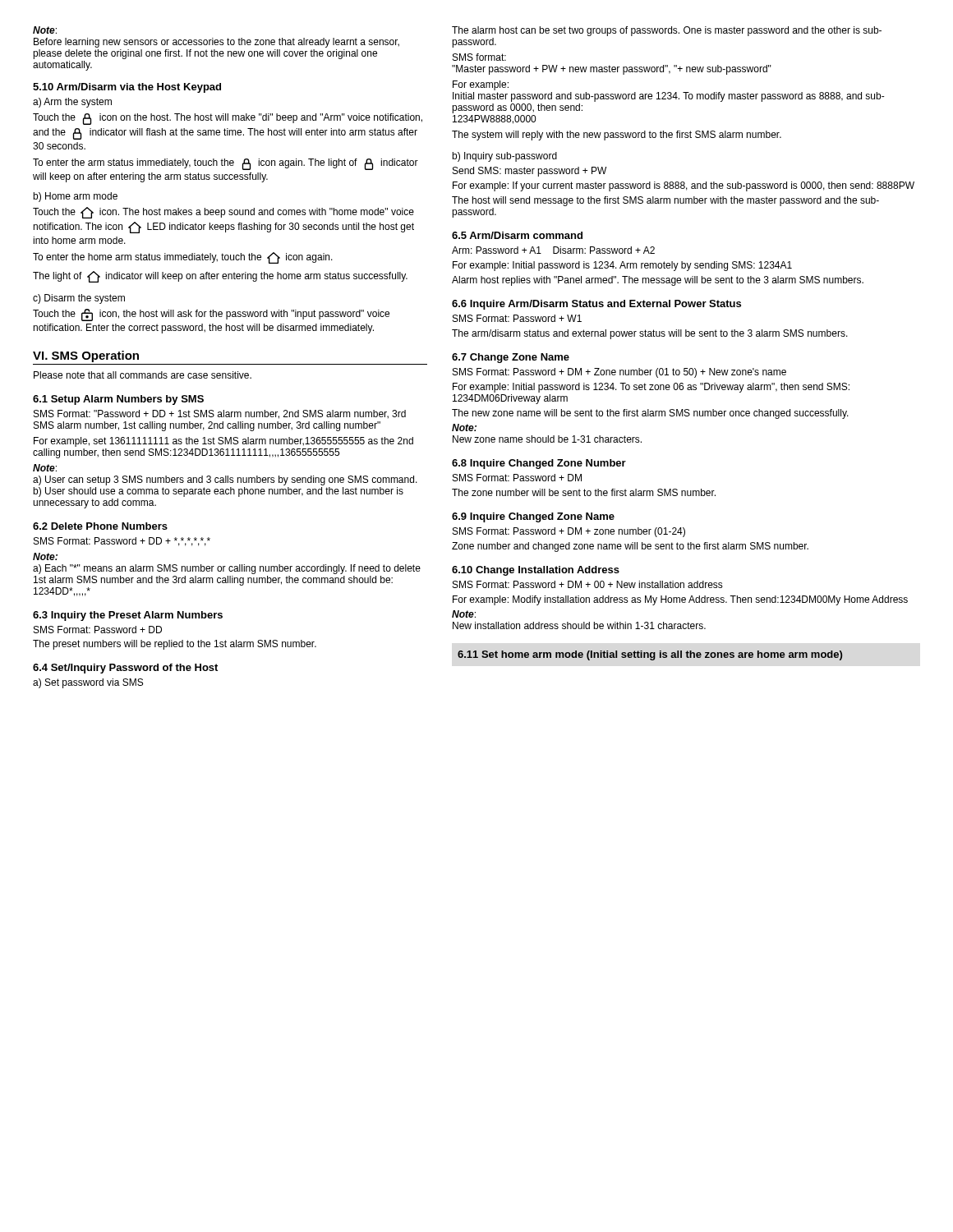Where is the passage that starts "The zone number will be sent to the"?
The height and width of the screenshot is (1232, 953).
coord(584,493)
